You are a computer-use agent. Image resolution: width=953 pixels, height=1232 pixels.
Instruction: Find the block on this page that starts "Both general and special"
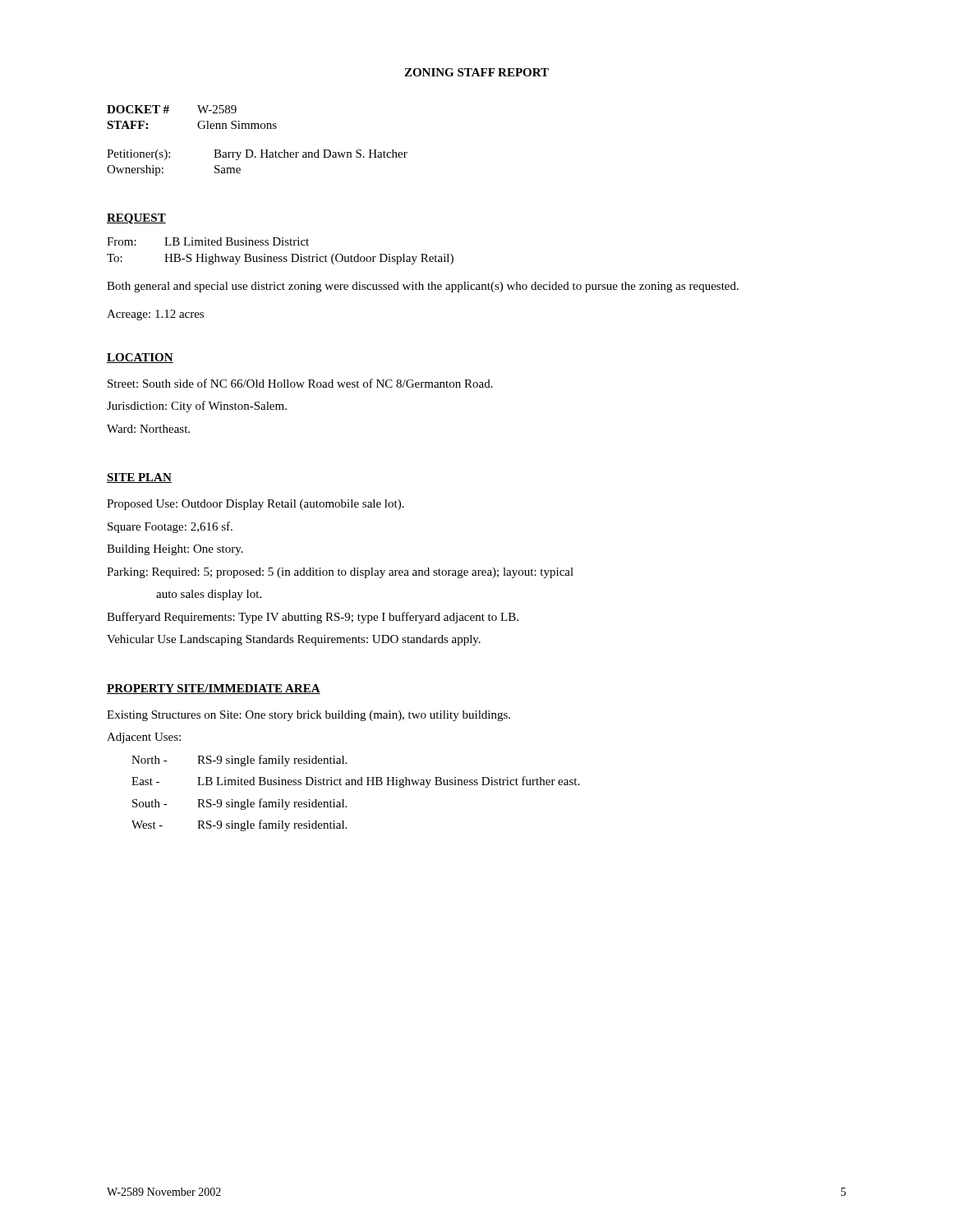423,286
